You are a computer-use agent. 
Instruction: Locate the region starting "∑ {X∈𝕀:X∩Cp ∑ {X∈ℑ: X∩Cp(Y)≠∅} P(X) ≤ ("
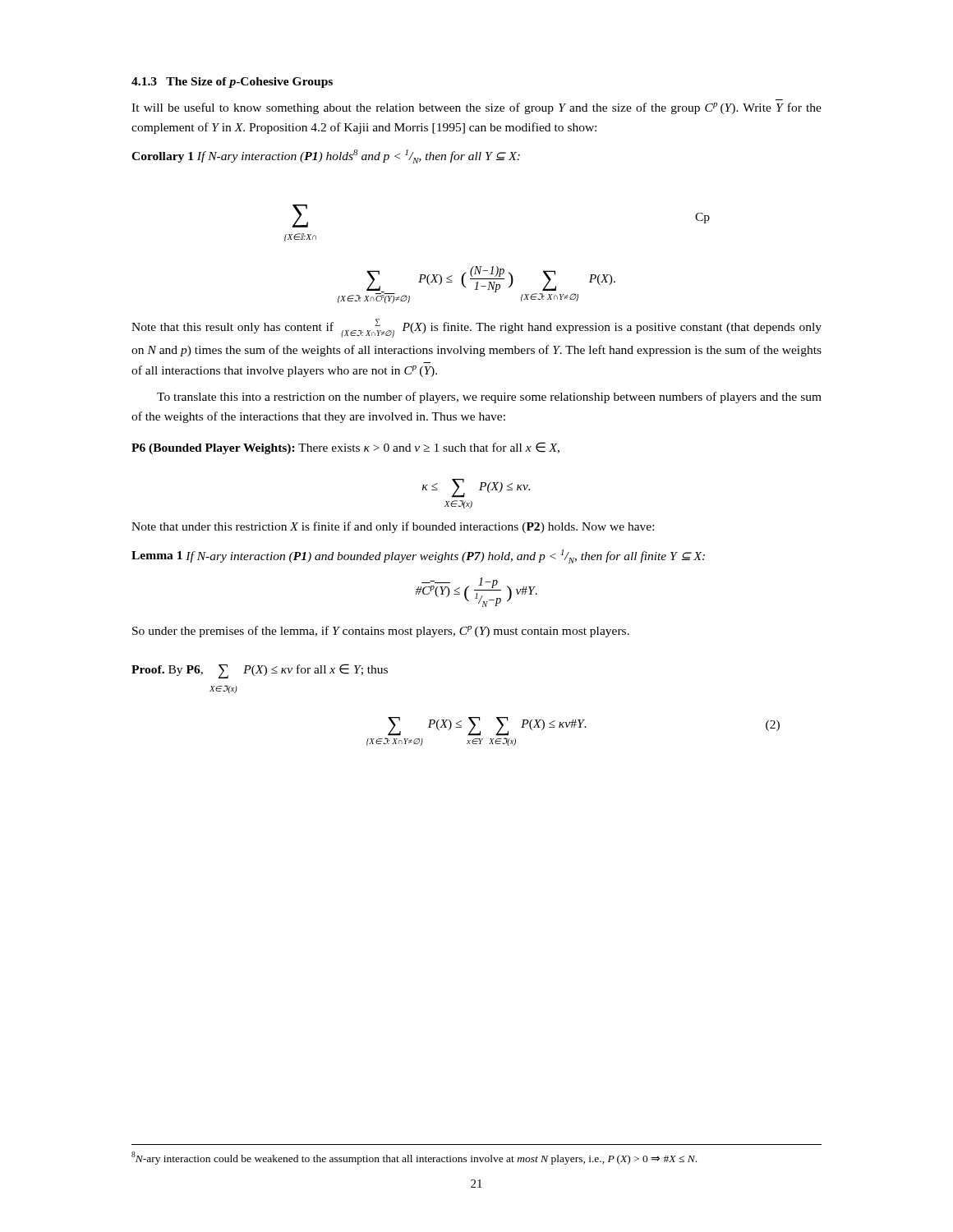pos(299,216)
